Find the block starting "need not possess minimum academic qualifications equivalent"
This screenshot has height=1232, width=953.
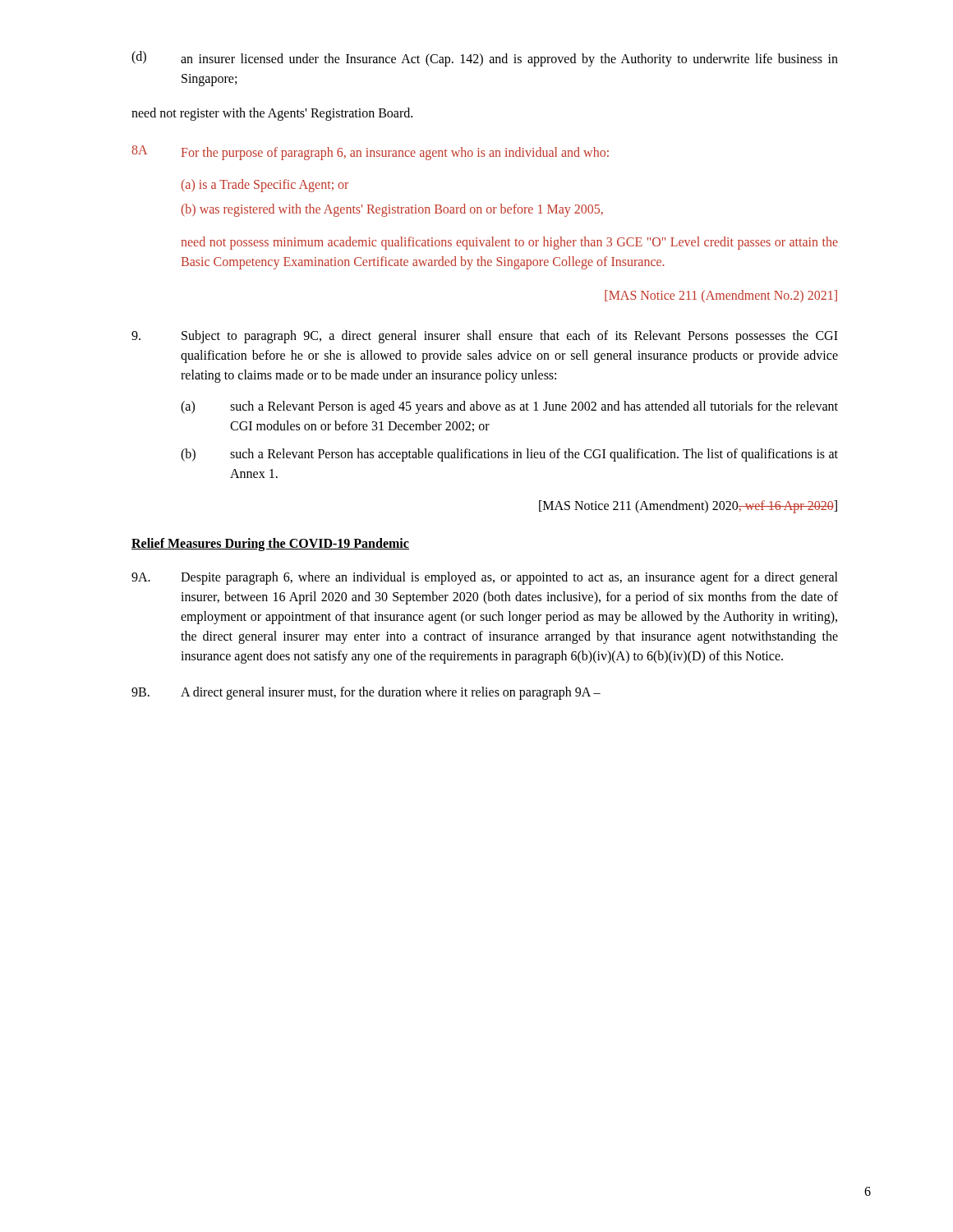pyautogui.click(x=509, y=252)
